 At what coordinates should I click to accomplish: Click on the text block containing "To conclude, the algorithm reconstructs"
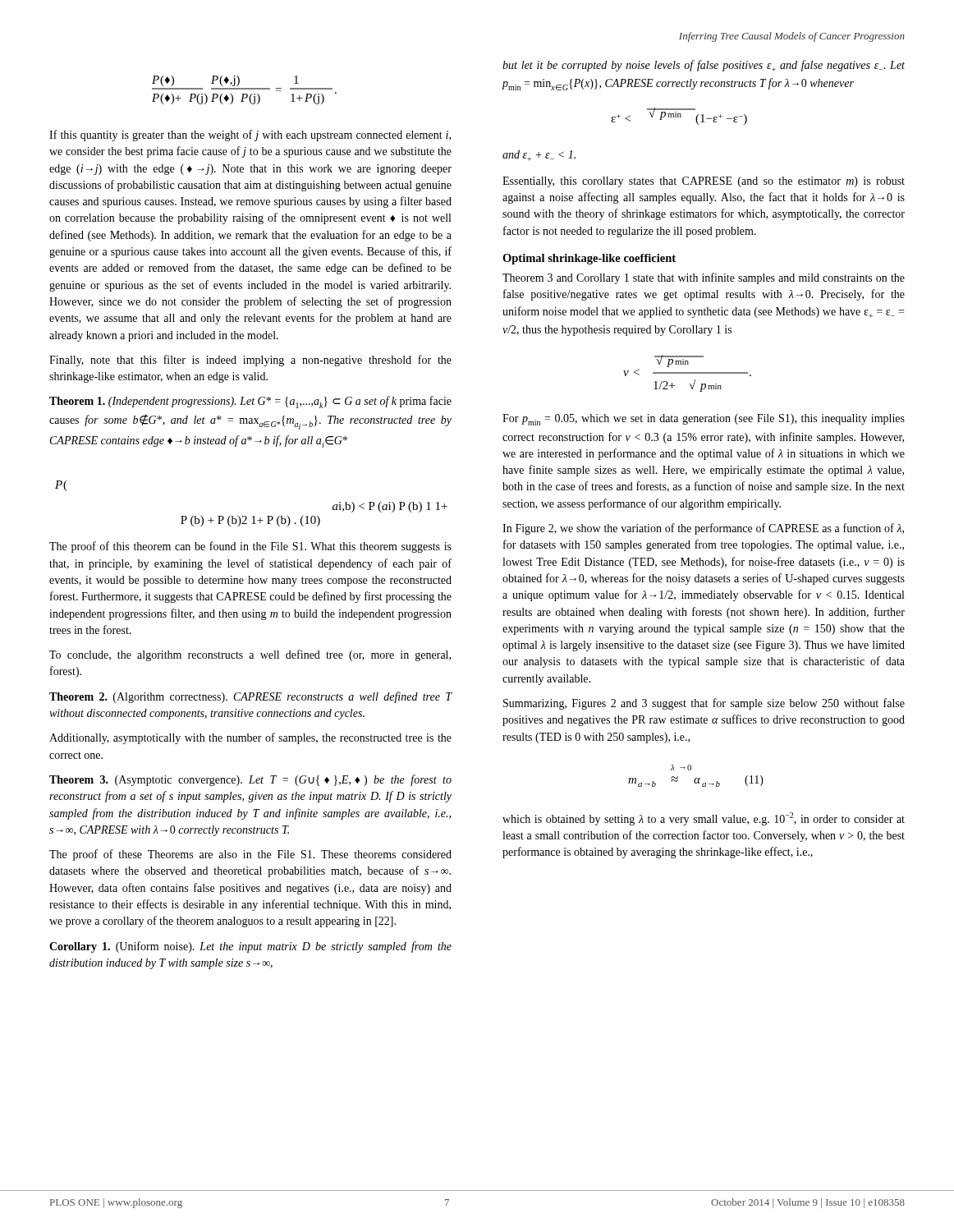tap(250, 663)
